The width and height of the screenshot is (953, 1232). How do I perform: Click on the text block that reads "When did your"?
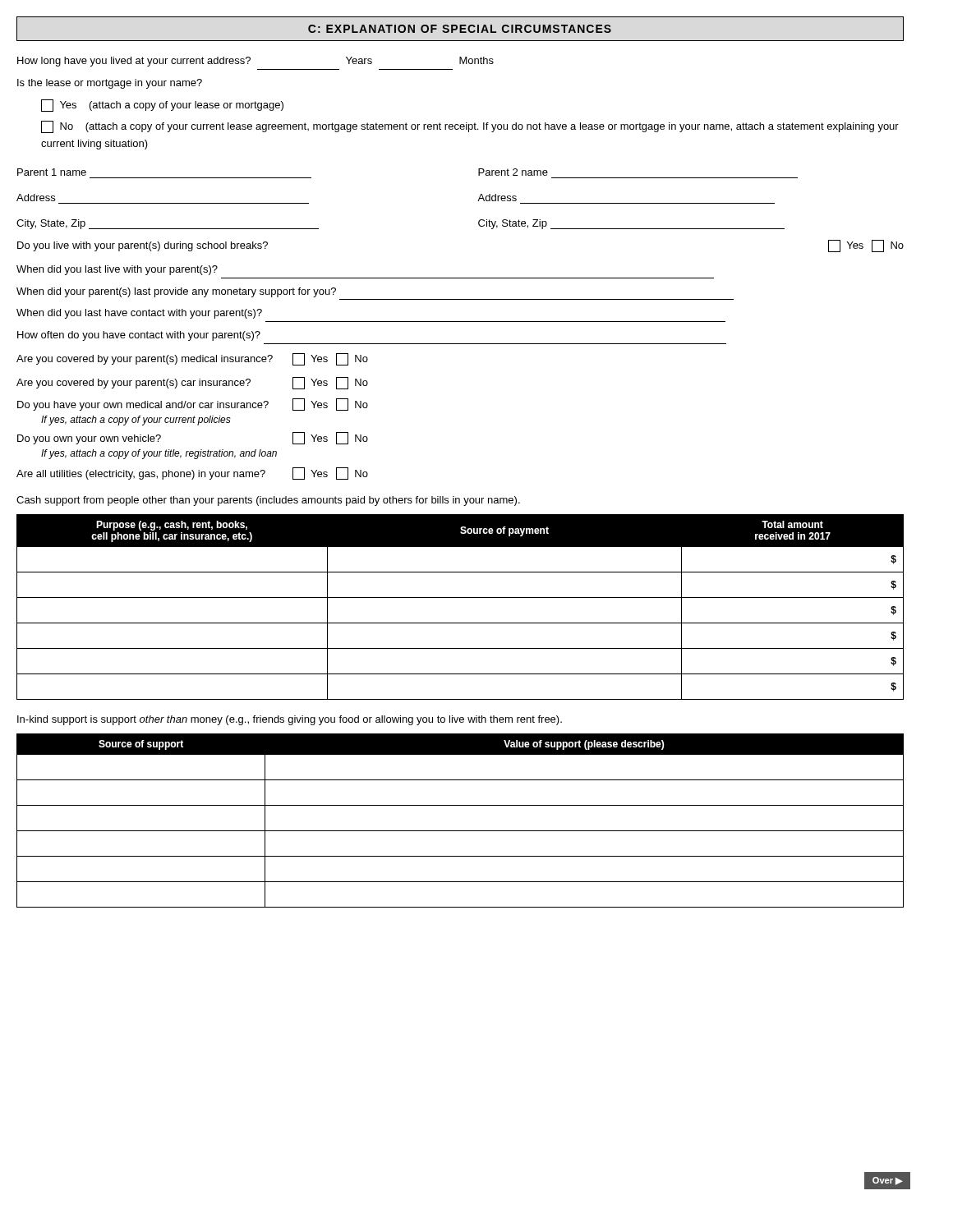375,292
